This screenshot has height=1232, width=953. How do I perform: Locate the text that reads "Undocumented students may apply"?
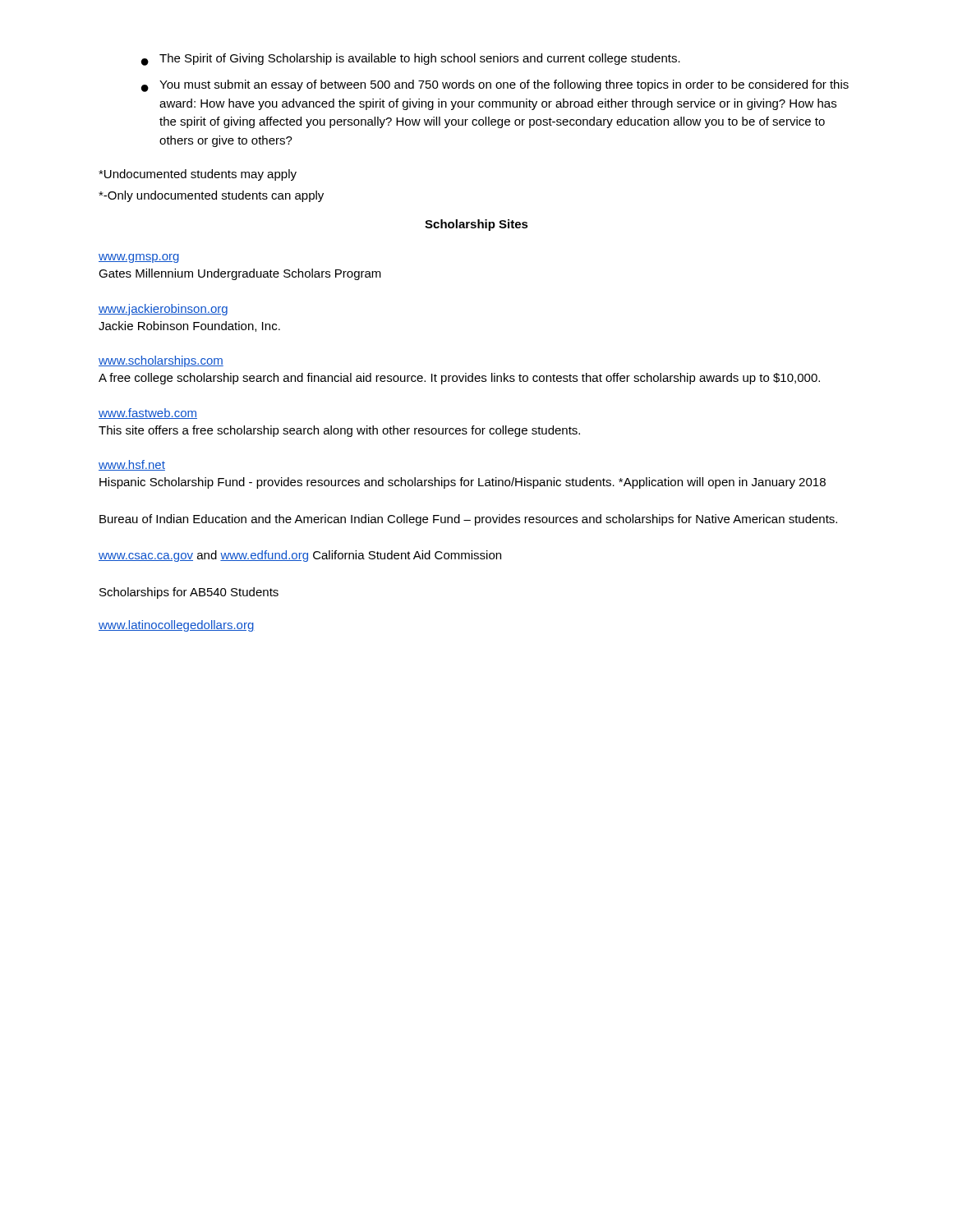coord(198,174)
